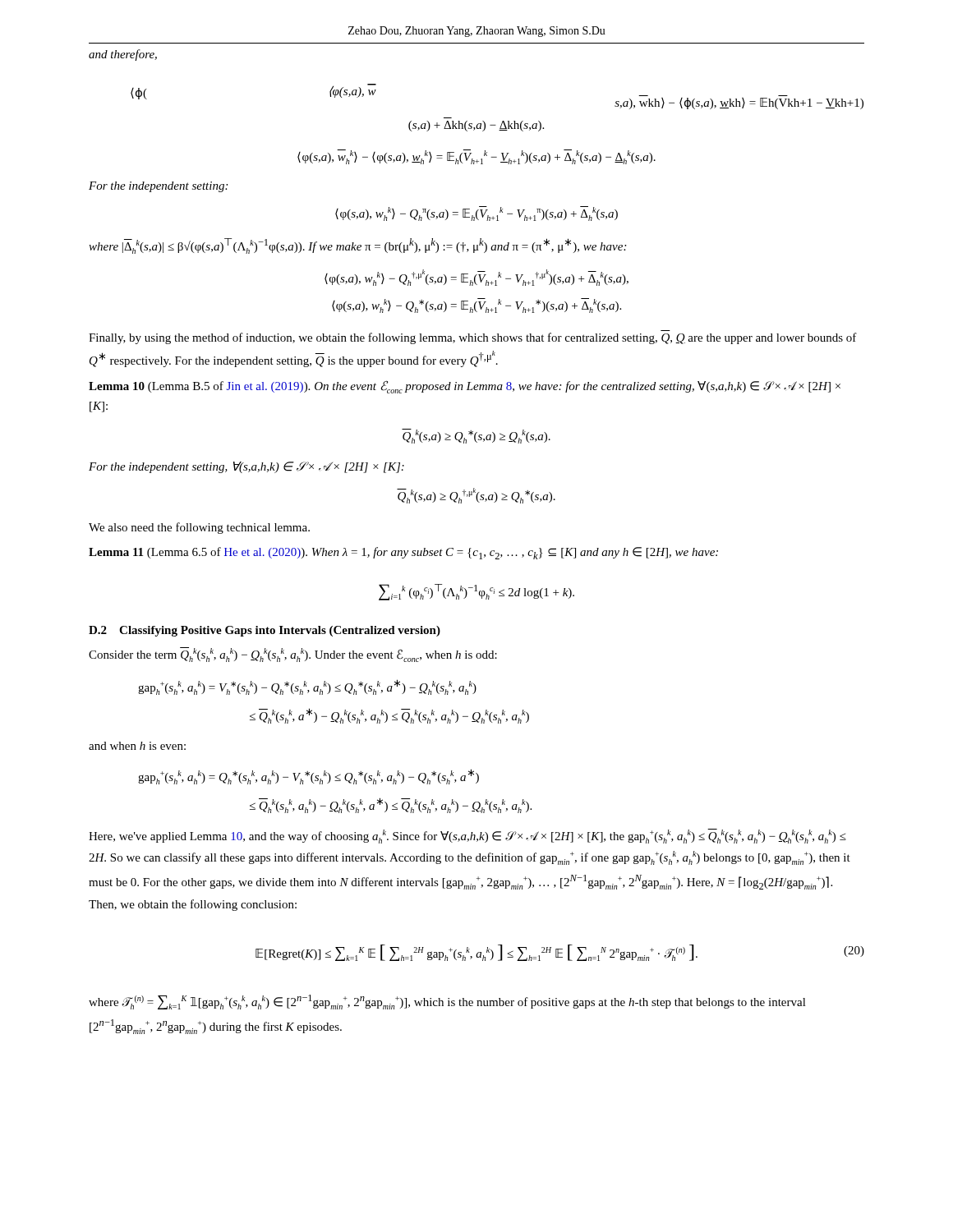Image resolution: width=953 pixels, height=1232 pixels.
Task: Locate the passage starting "Consider the term Qhk(shk, ahk) − Qhk(shk, ahk)."
Action: (x=293, y=655)
